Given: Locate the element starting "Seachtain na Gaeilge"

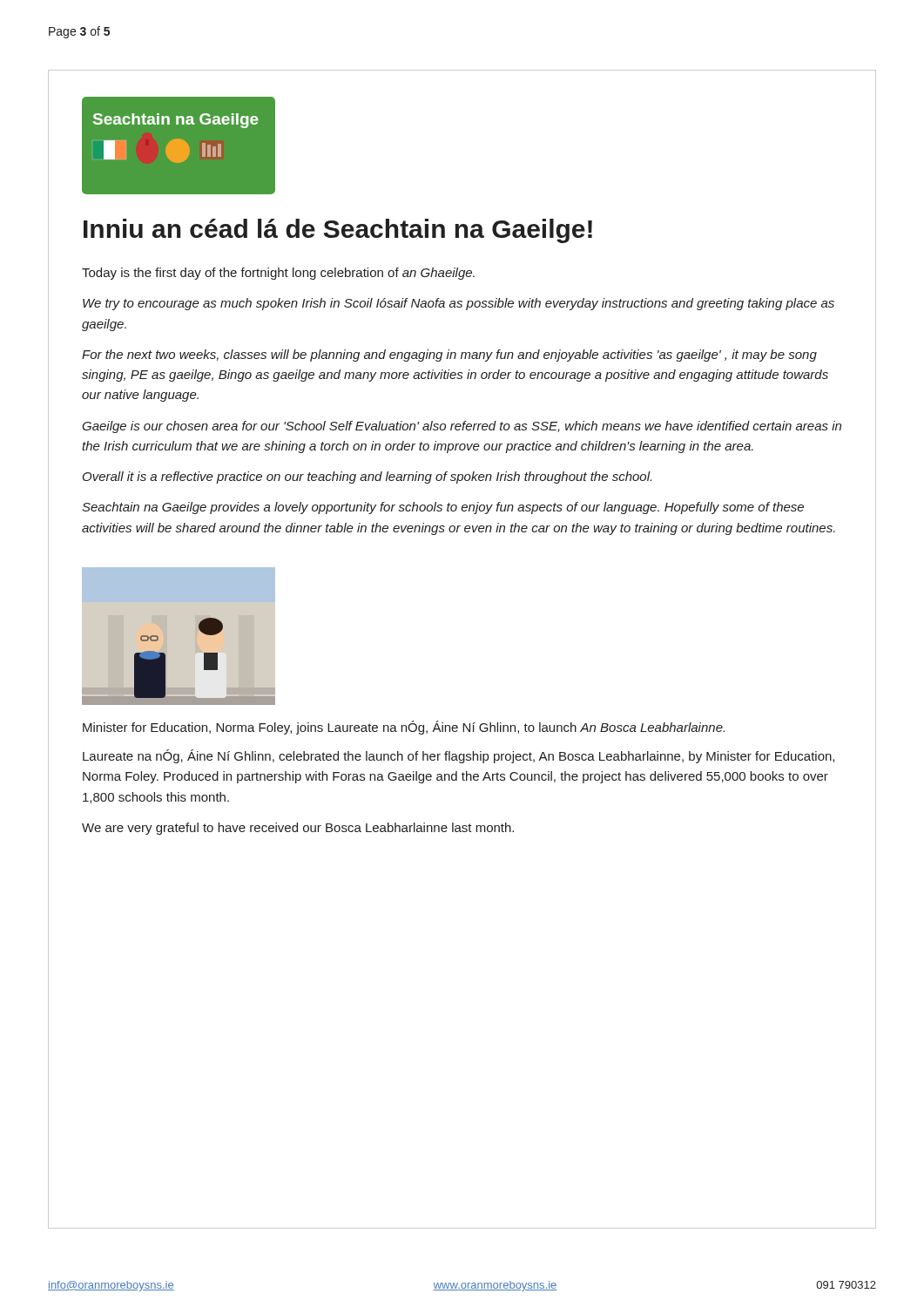Looking at the screenshot, I should [459, 517].
